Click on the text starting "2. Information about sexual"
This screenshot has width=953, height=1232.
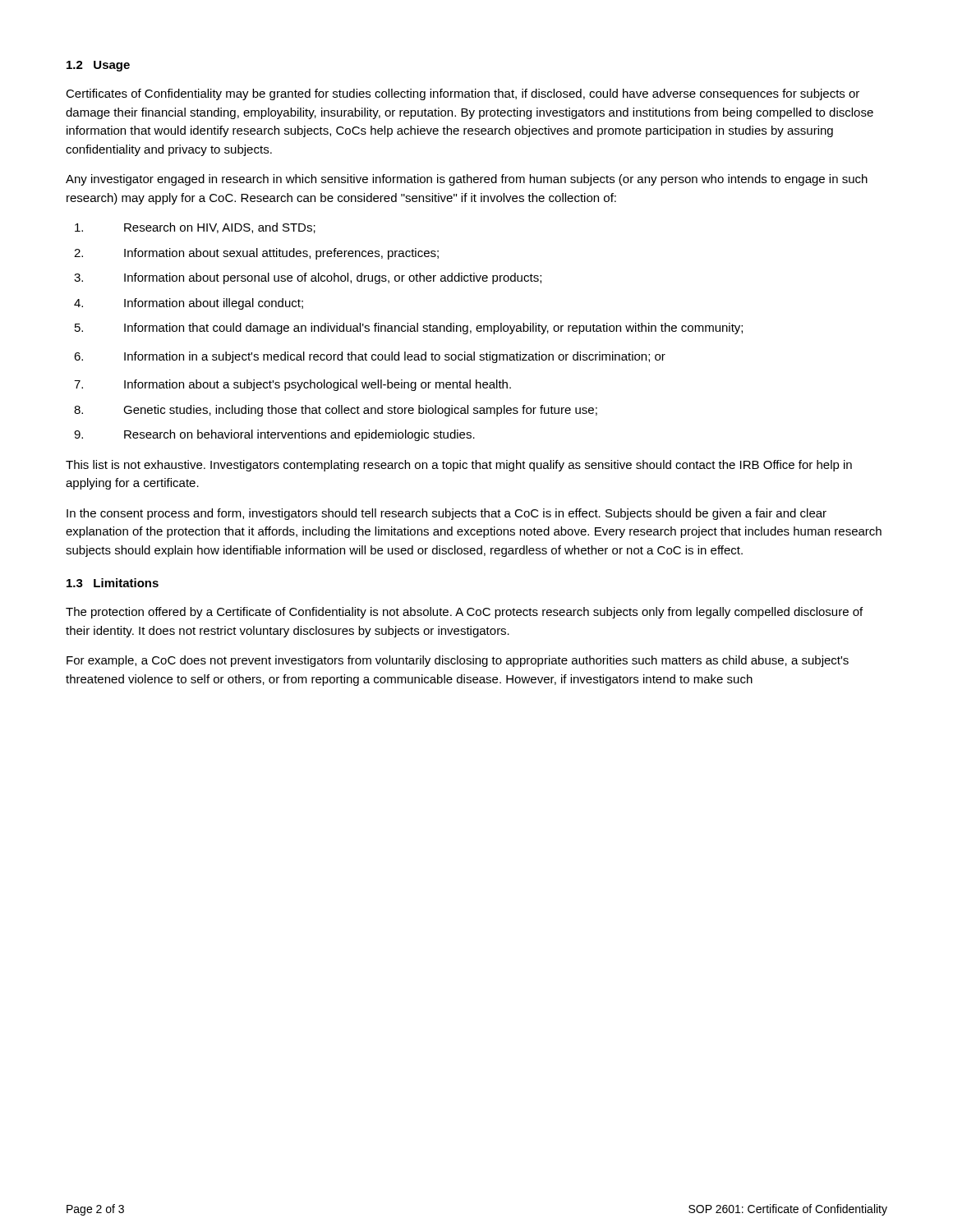tap(256, 254)
